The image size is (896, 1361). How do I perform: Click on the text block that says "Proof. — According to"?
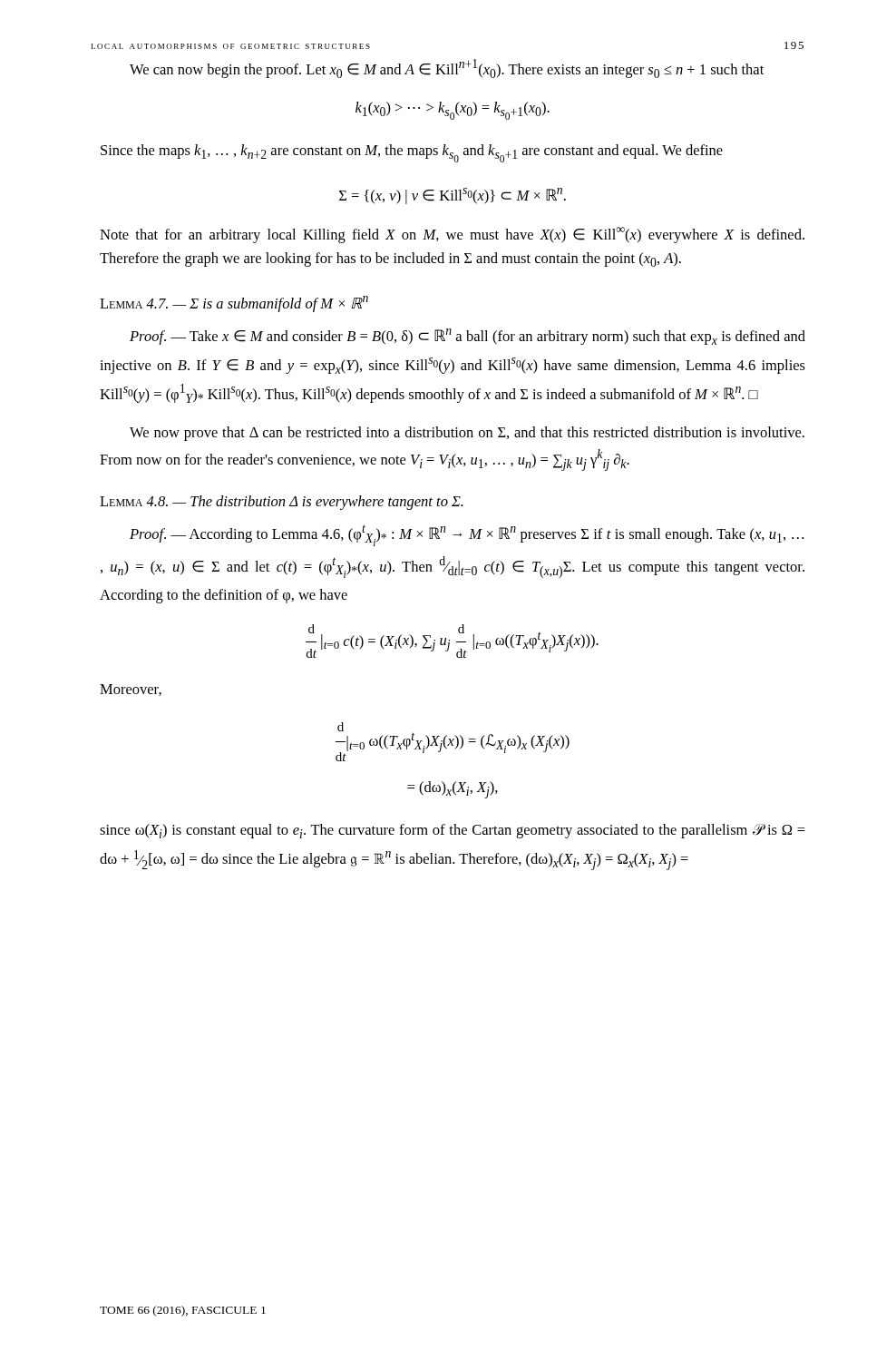(453, 563)
